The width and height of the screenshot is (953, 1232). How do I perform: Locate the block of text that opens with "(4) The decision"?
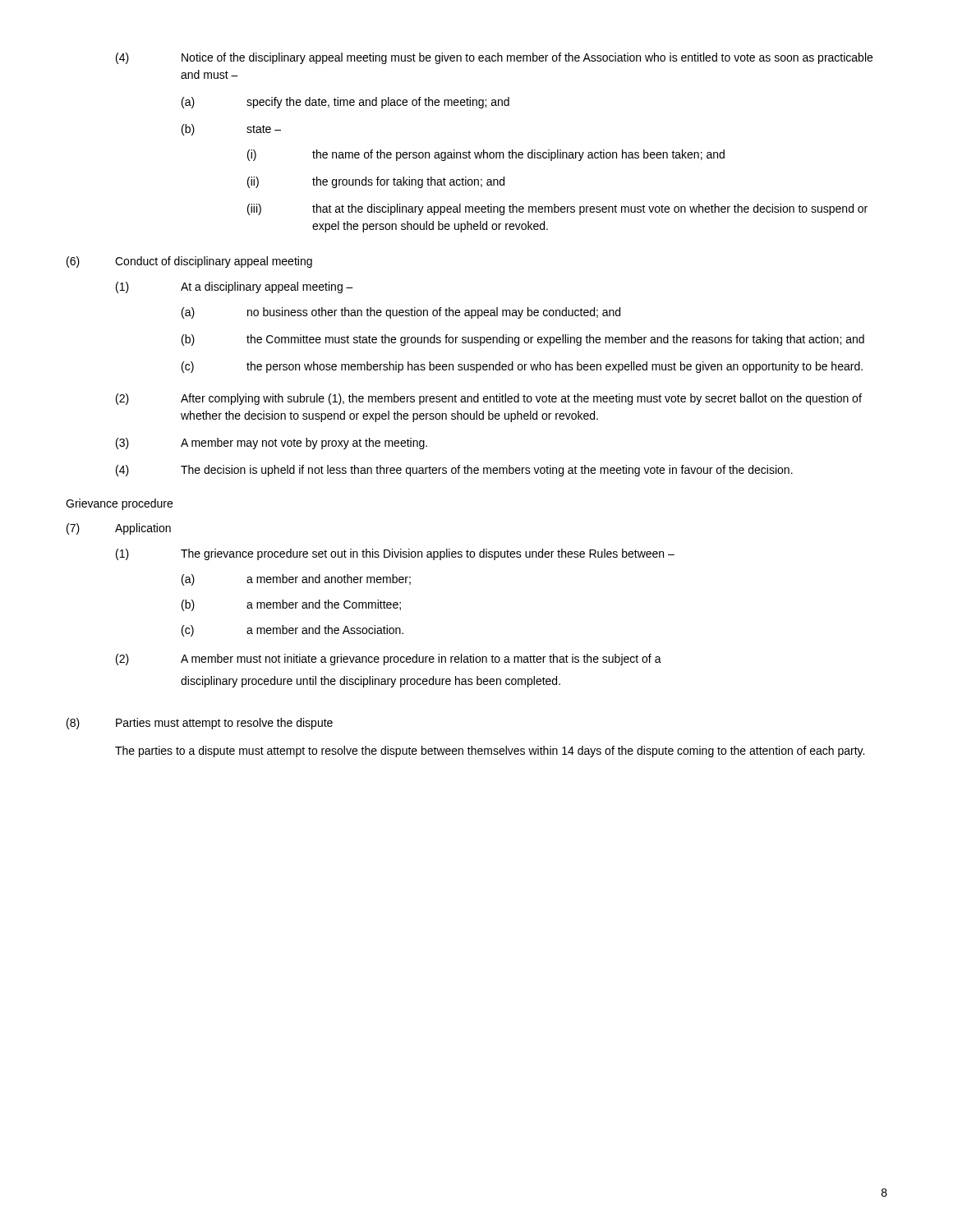tap(501, 470)
